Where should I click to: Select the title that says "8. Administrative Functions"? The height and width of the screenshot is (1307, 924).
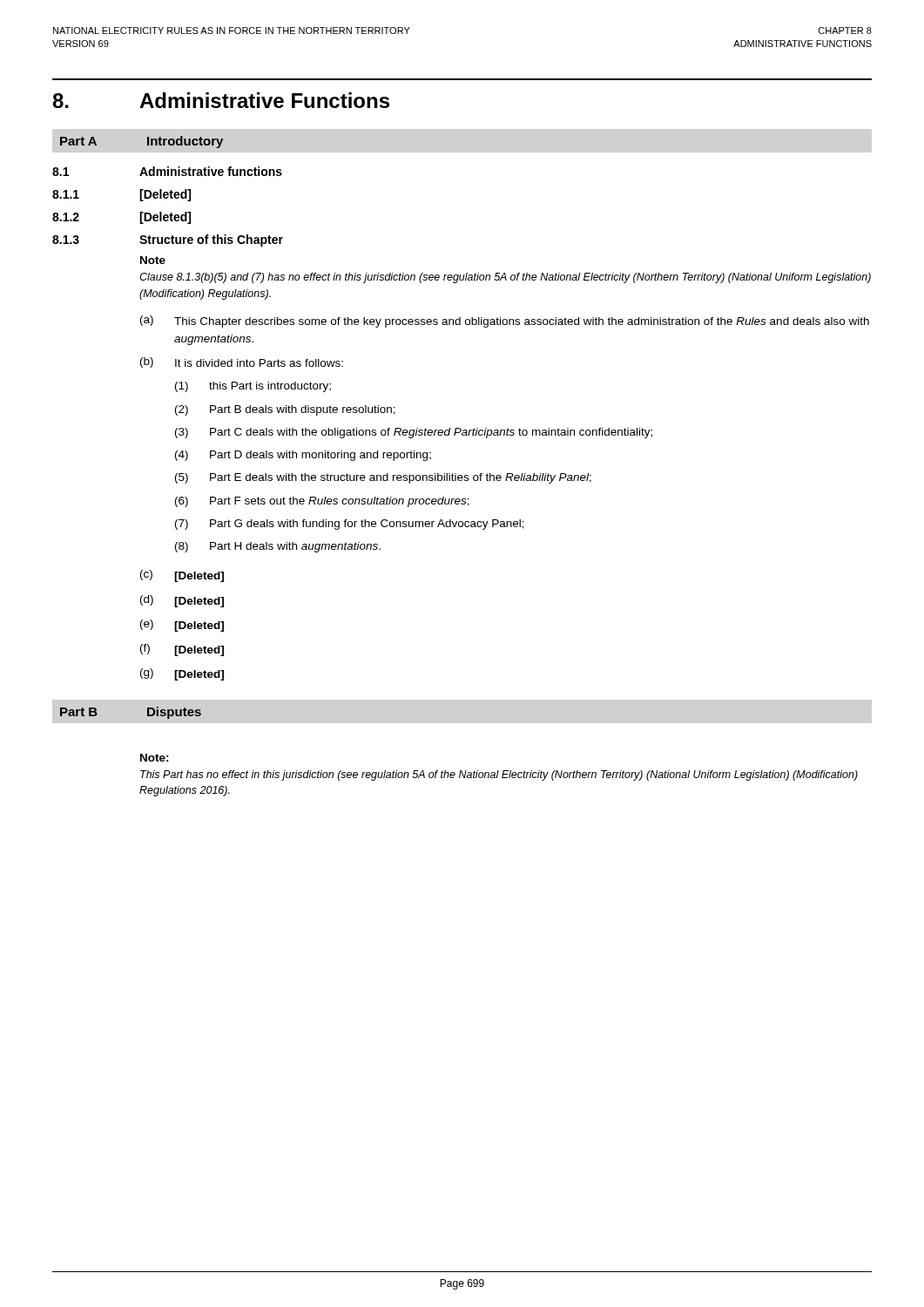(221, 101)
